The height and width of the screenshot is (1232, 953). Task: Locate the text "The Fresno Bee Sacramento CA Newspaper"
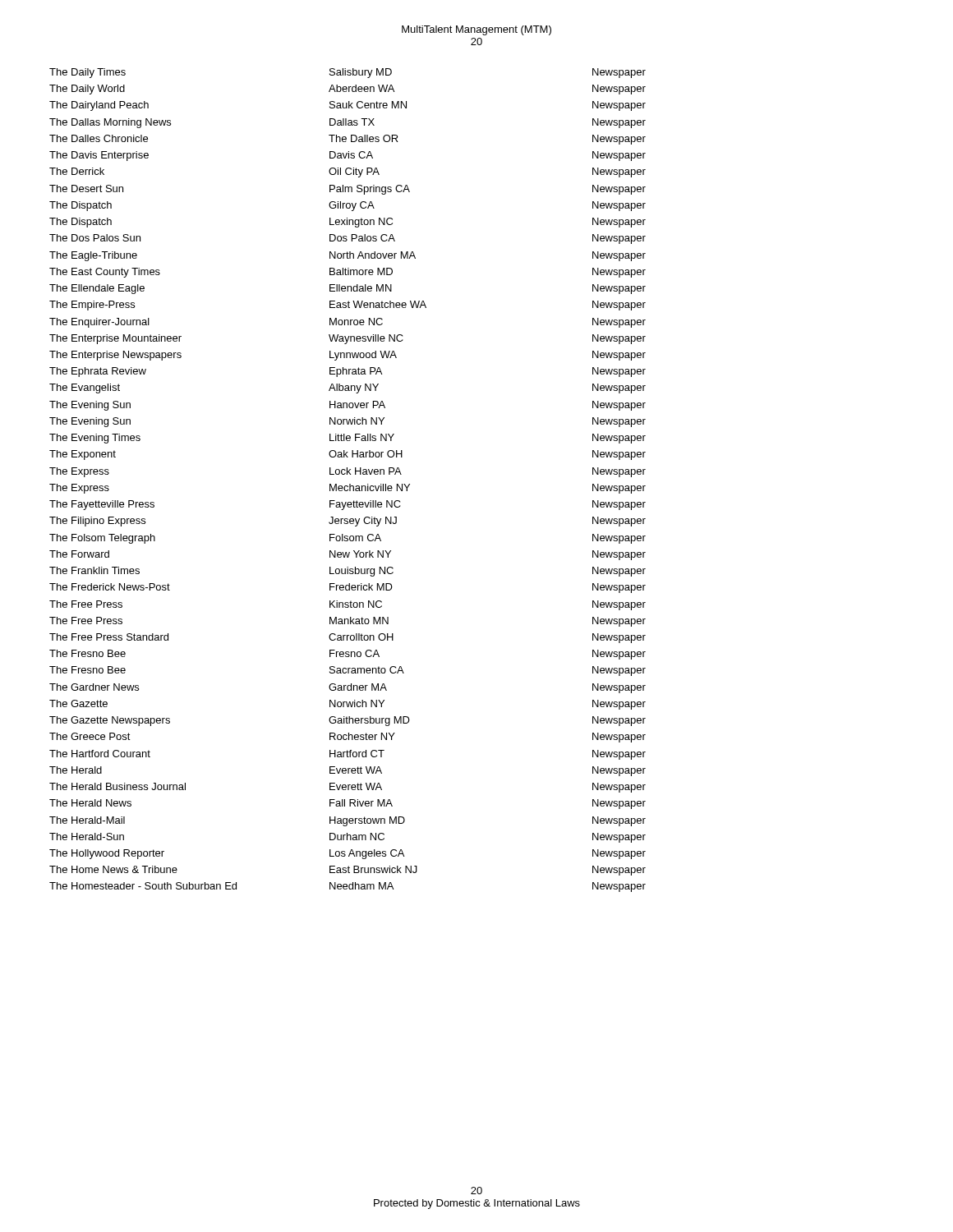(403, 670)
